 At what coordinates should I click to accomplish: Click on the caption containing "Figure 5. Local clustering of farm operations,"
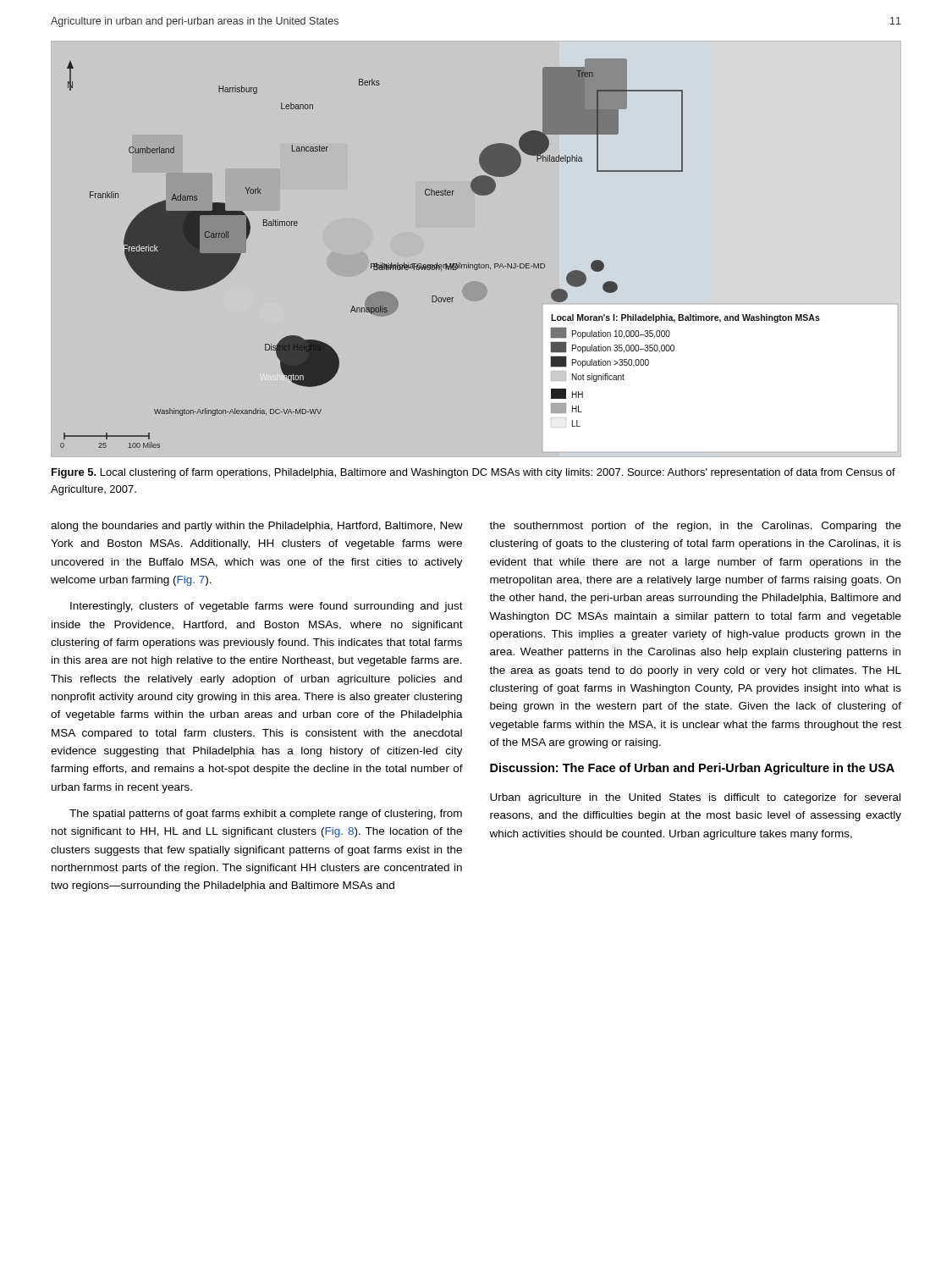476,480
